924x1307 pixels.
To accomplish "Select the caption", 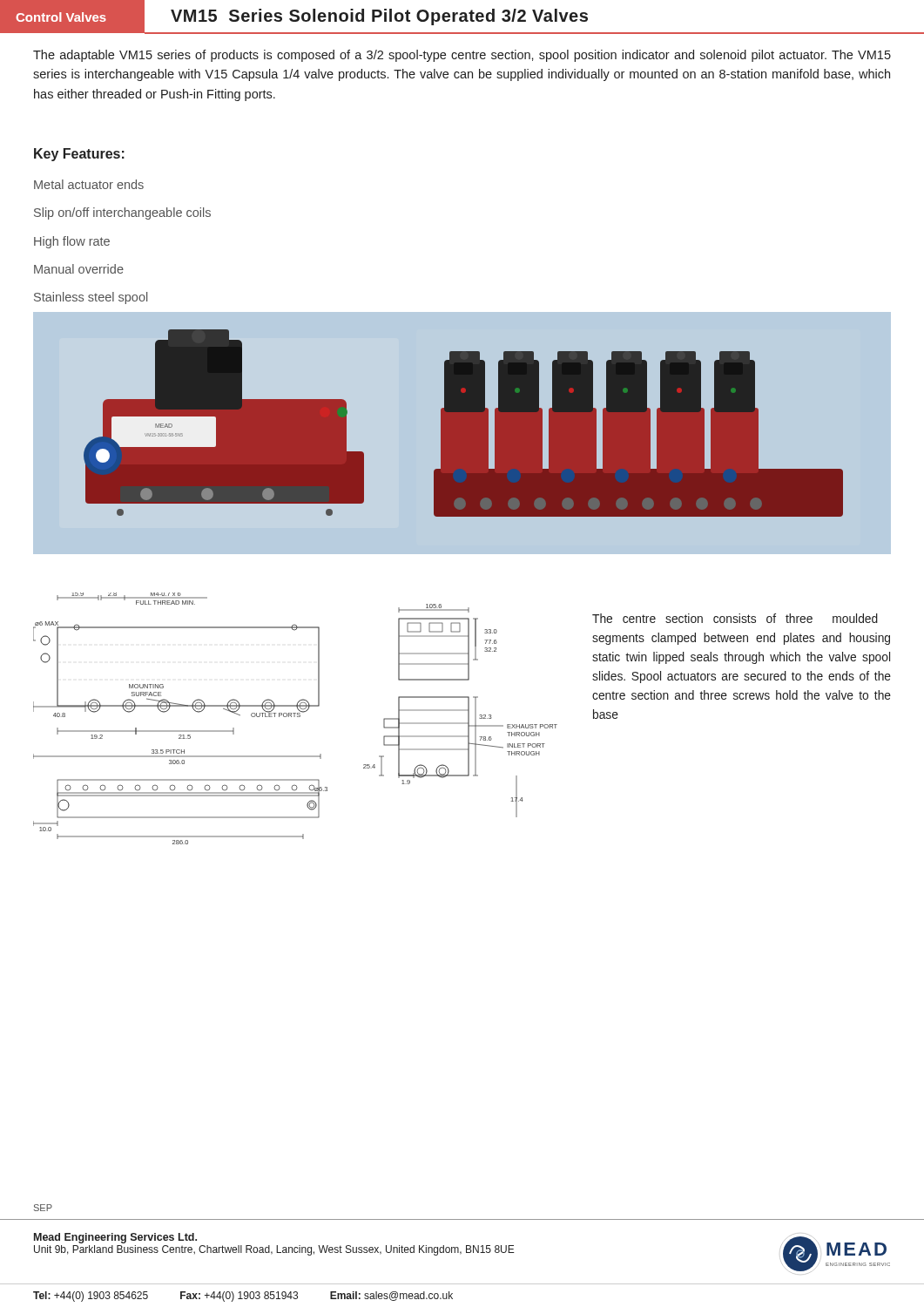I will 43,1208.
